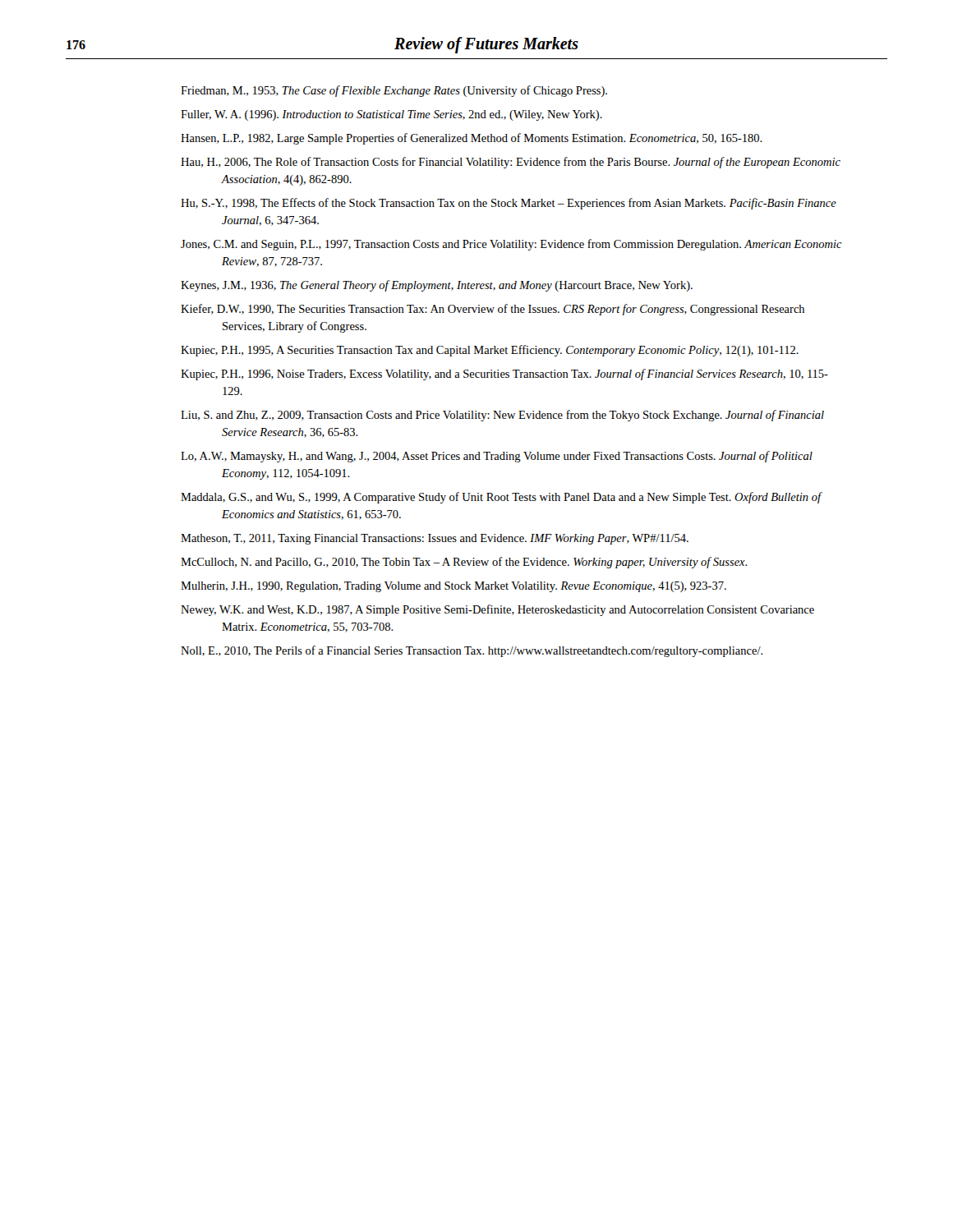The image size is (953, 1232).
Task: Select the passage starting "Hansen, L.P., 1982, Large"
Action: click(x=472, y=138)
